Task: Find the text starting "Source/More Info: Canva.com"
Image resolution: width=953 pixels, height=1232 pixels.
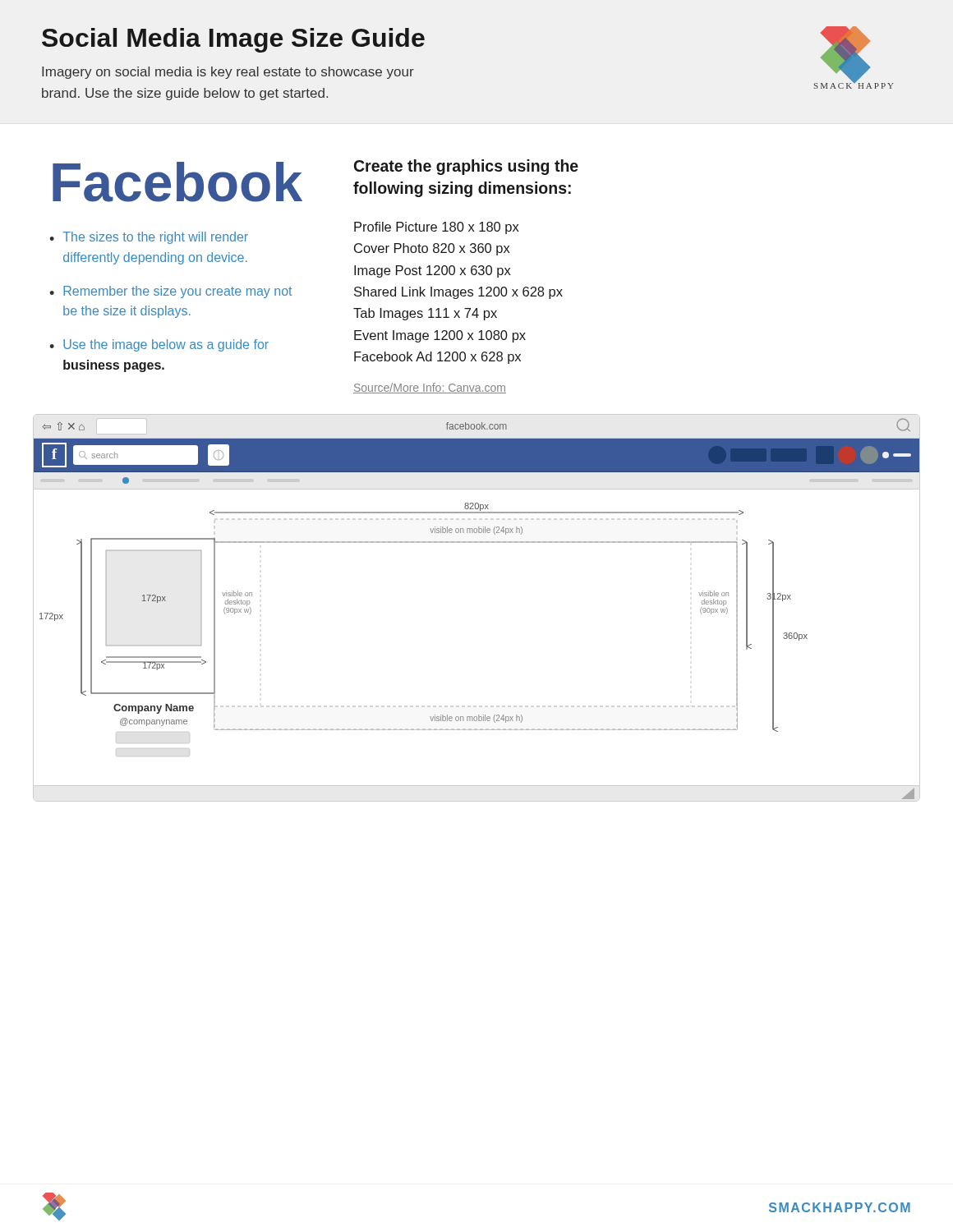Action: click(x=430, y=387)
